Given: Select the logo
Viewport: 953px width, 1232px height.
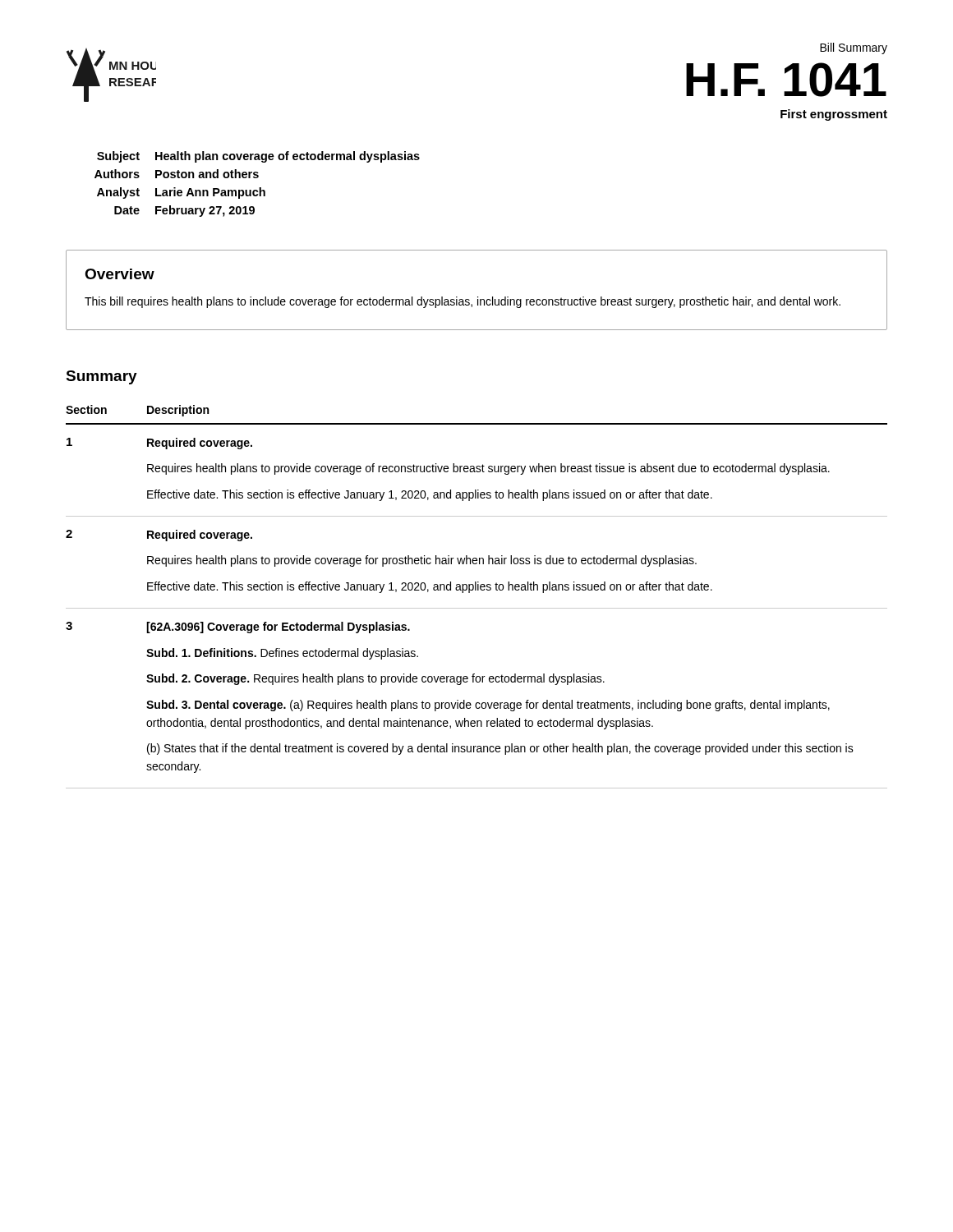Looking at the screenshot, I should click(111, 74).
